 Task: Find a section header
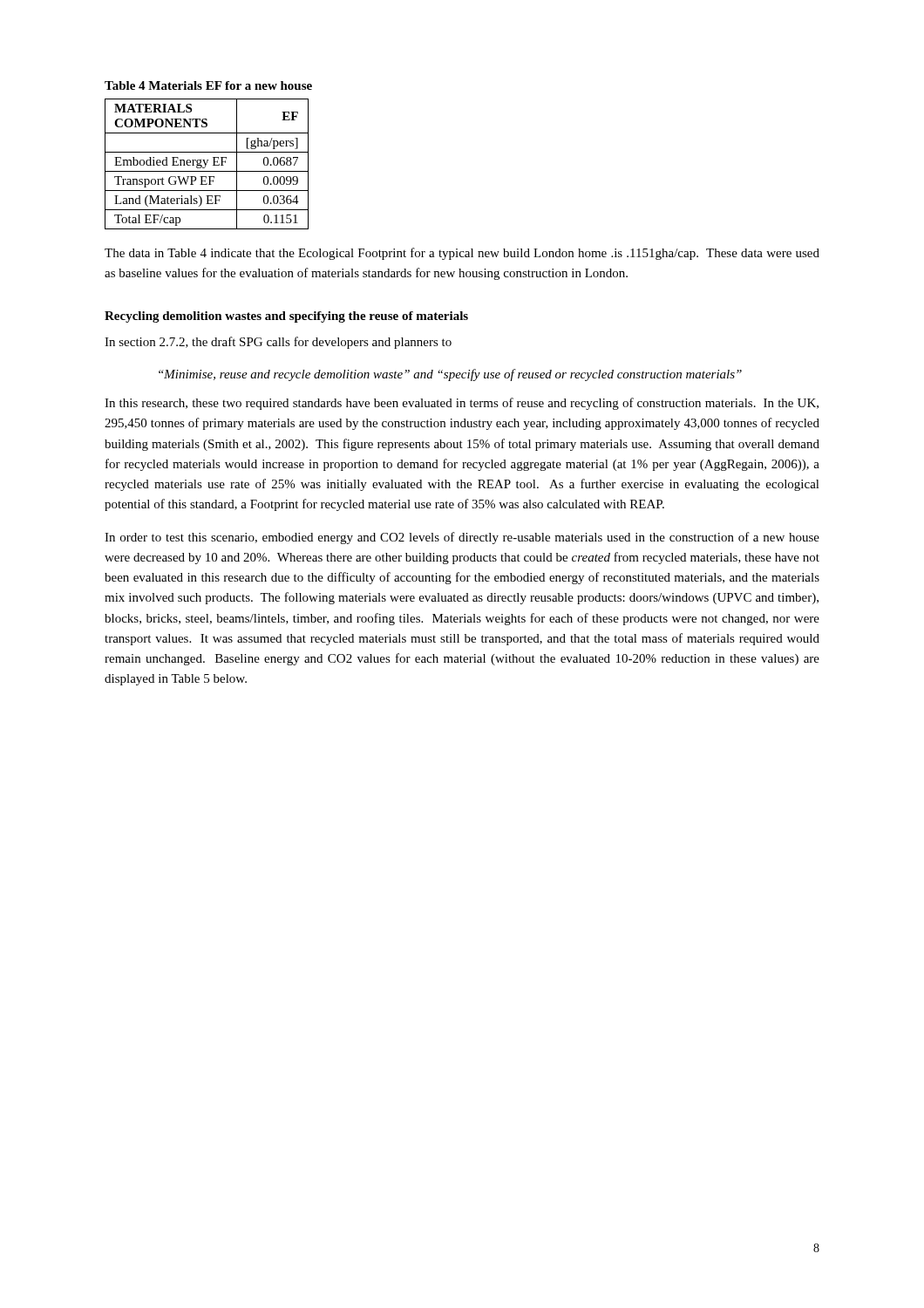[x=286, y=315]
